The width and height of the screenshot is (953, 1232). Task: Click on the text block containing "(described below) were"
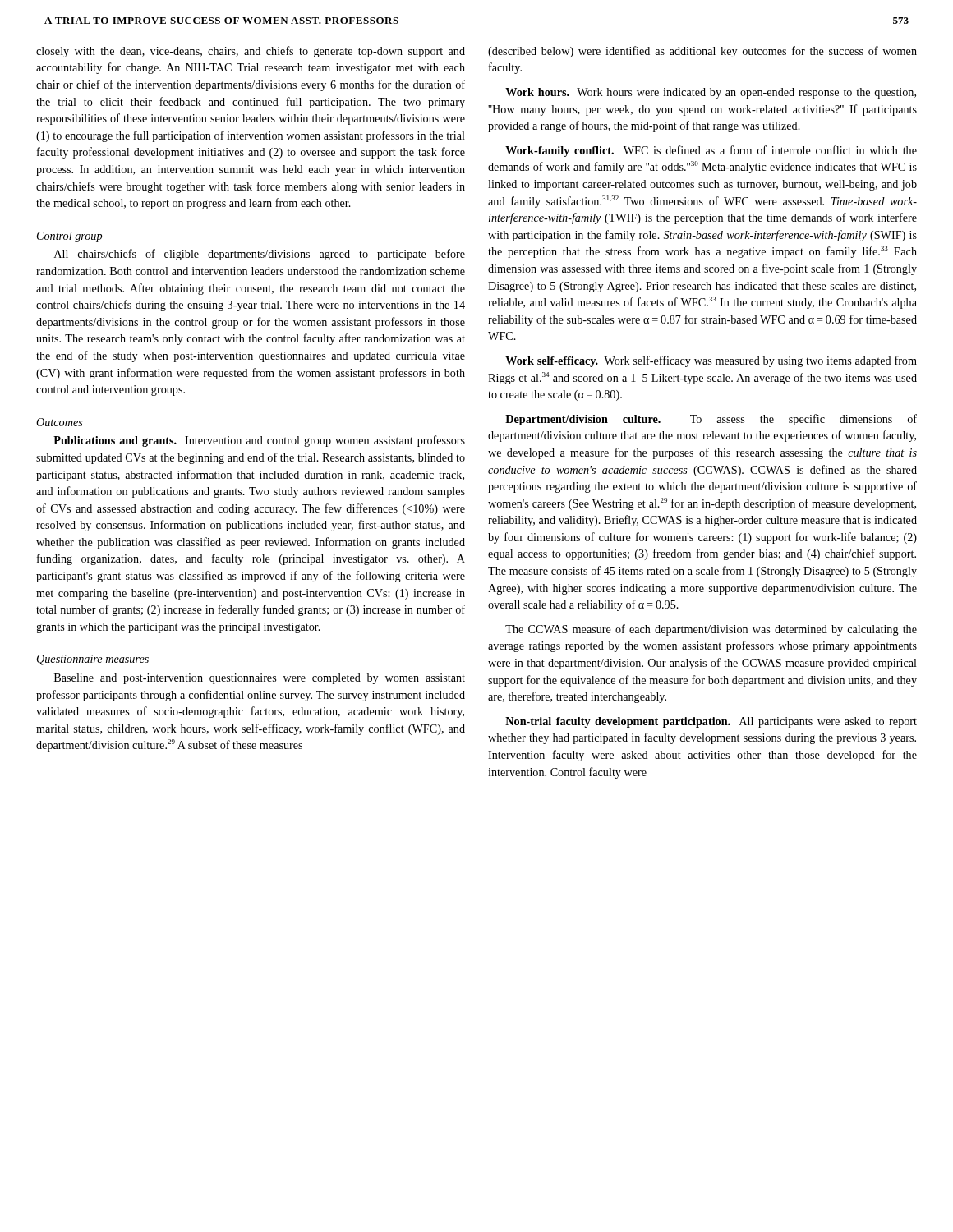click(702, 60)
